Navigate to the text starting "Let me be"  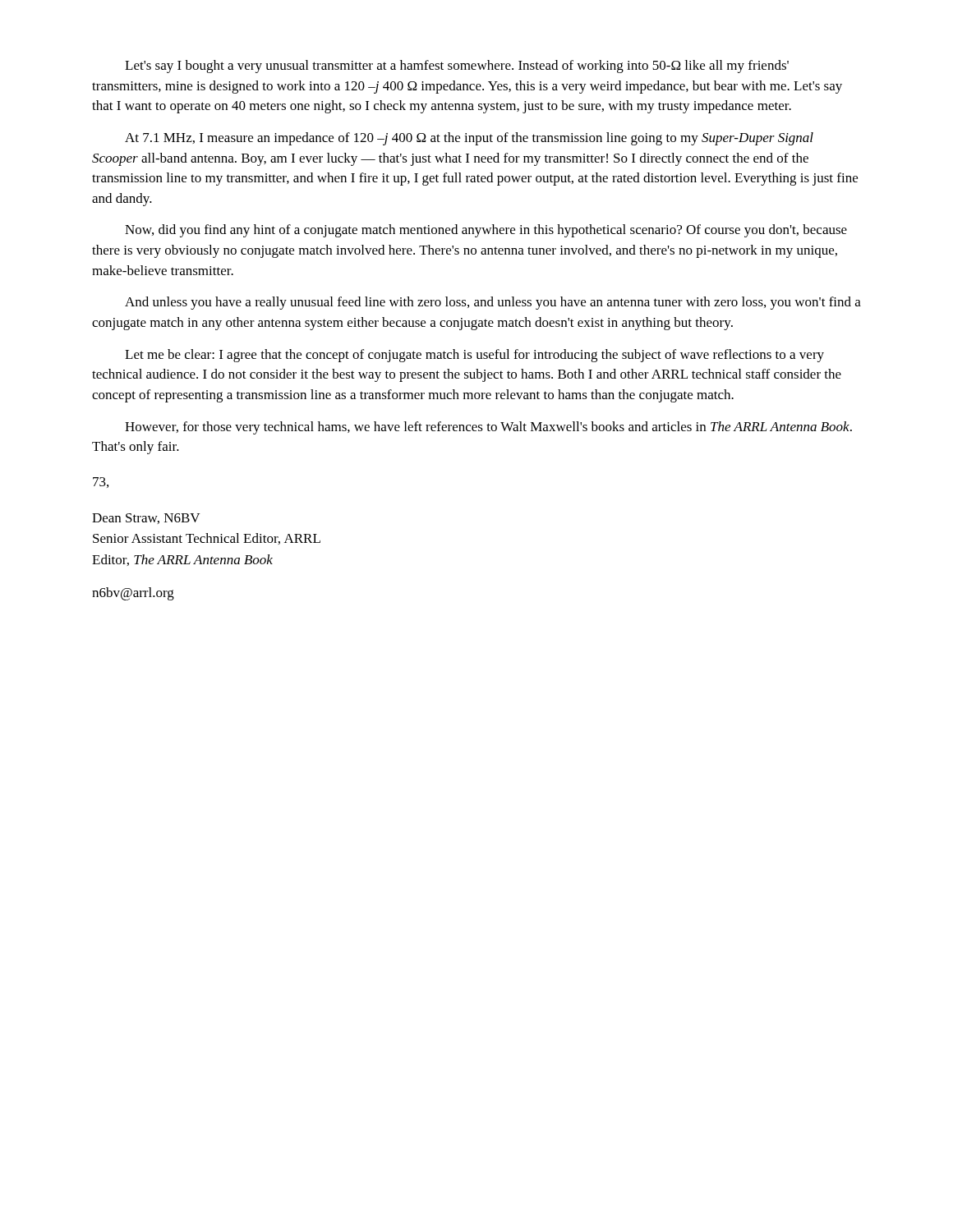(x=467, y=374)
